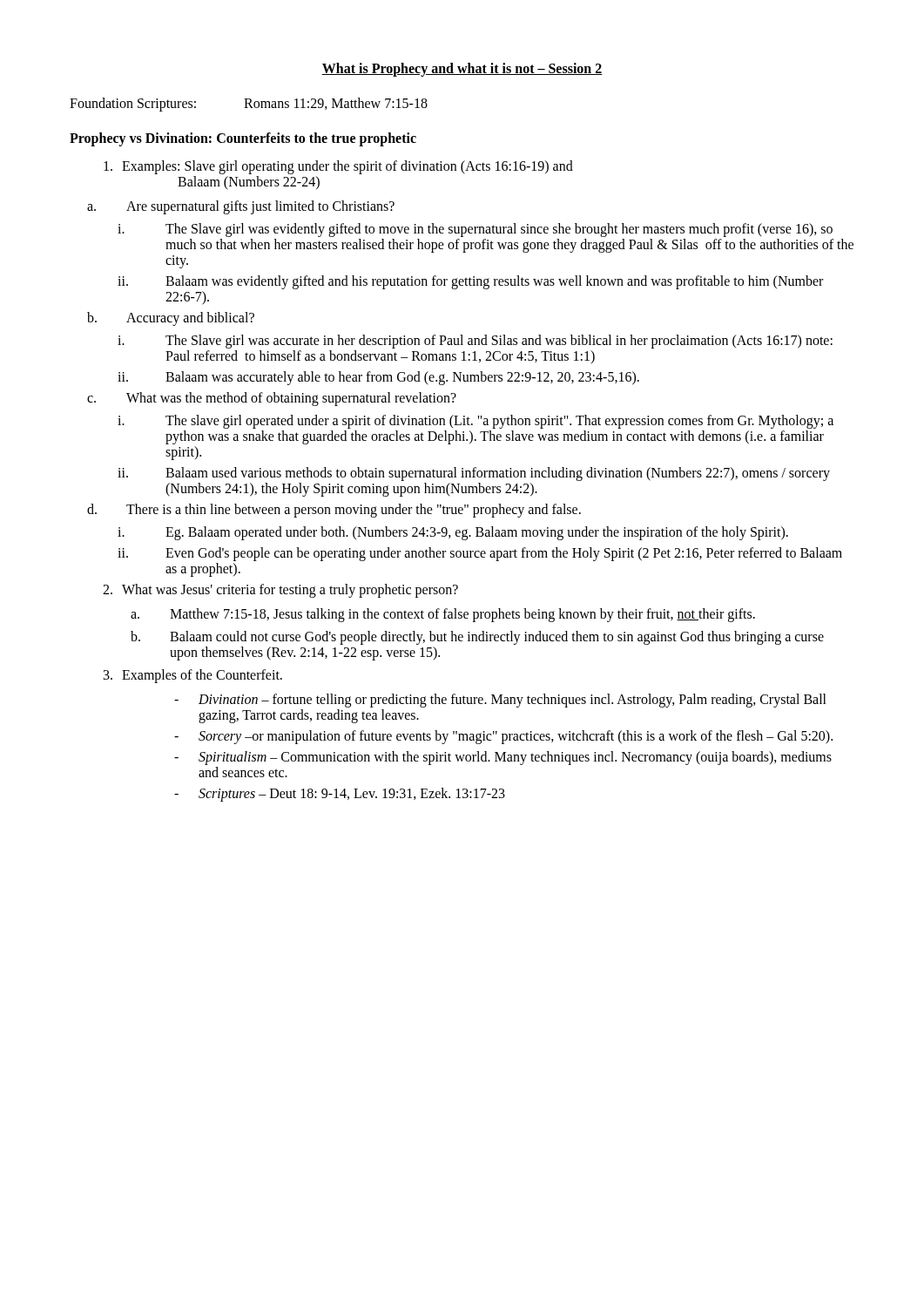
Task: Navigate to the region starting "ii. Even God's people"
Action: [x=462, y=561]
